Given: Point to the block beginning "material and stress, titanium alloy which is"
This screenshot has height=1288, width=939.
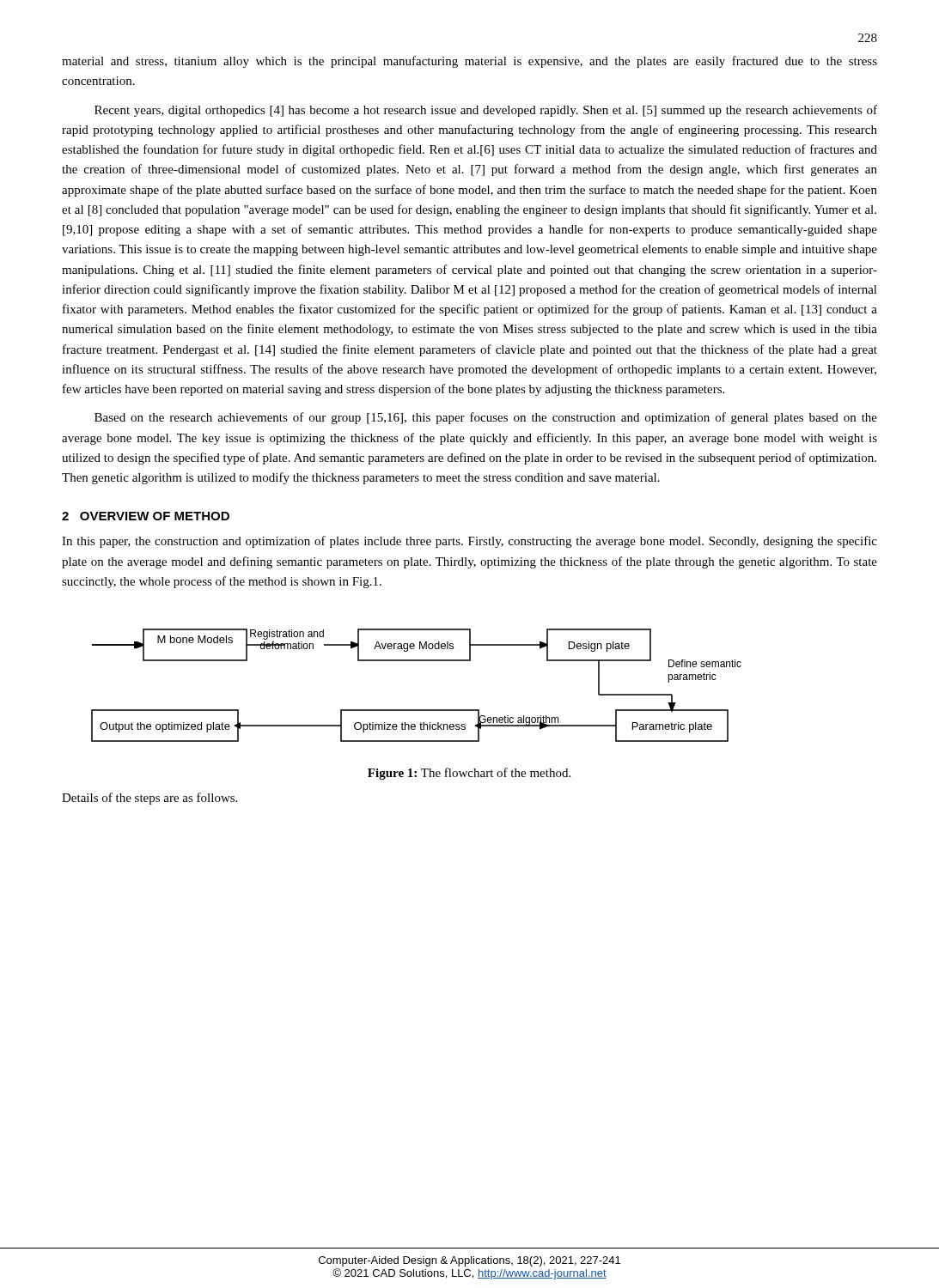Looking at the screenshot, I should pos(470,270).
